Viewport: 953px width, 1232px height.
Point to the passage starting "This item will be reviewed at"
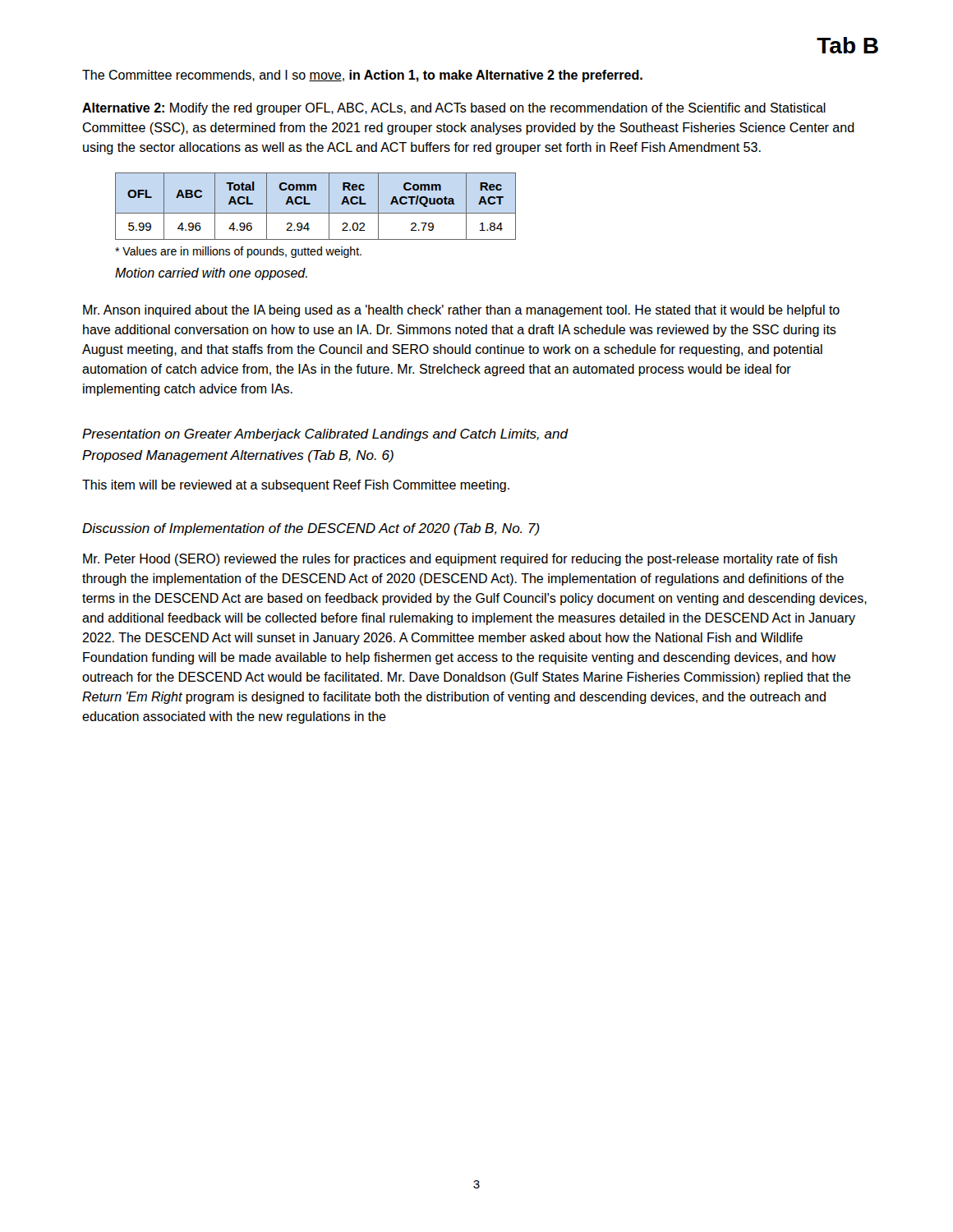point(296,485)
